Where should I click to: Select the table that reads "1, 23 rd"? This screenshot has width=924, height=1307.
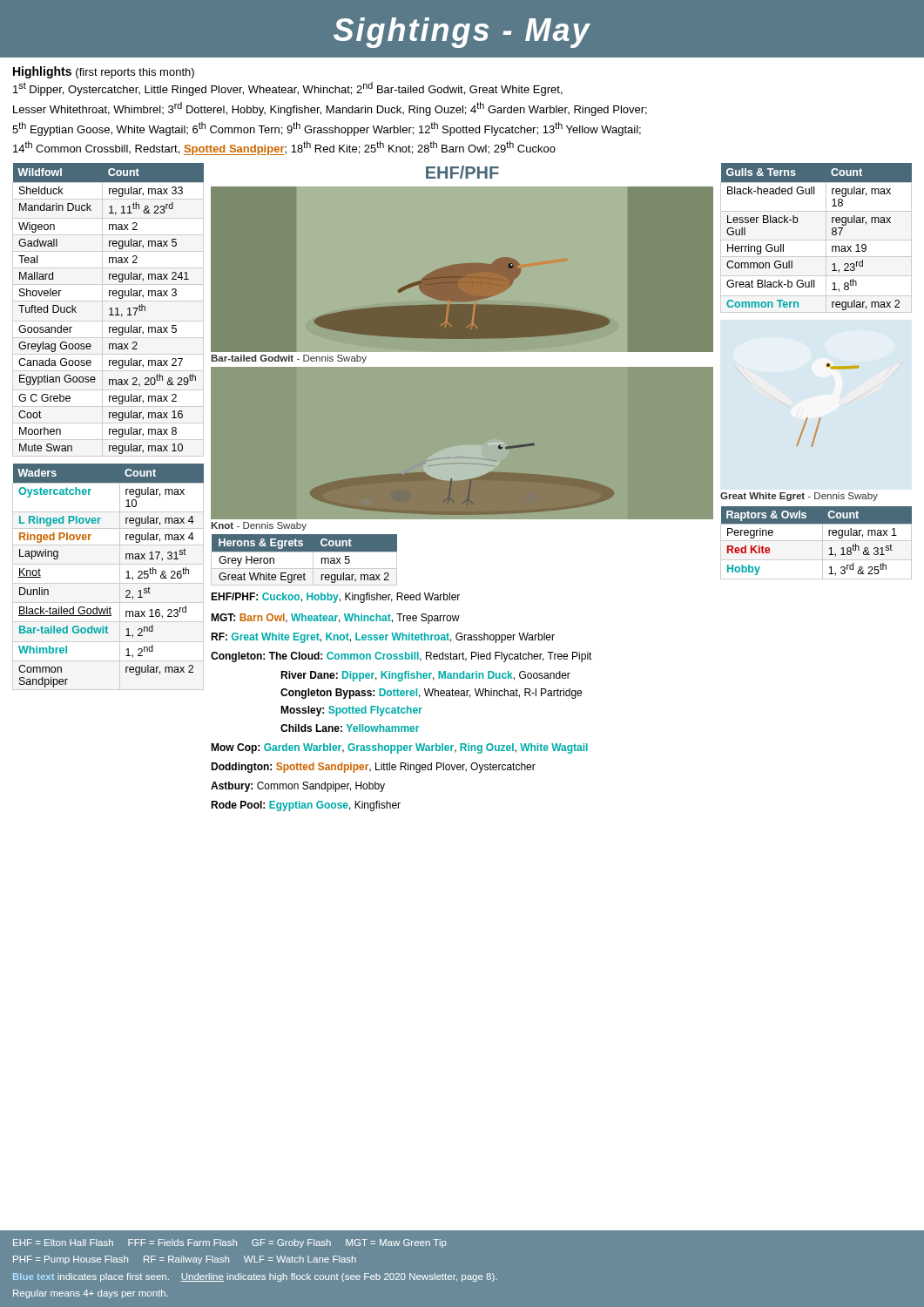coord(816,238)
